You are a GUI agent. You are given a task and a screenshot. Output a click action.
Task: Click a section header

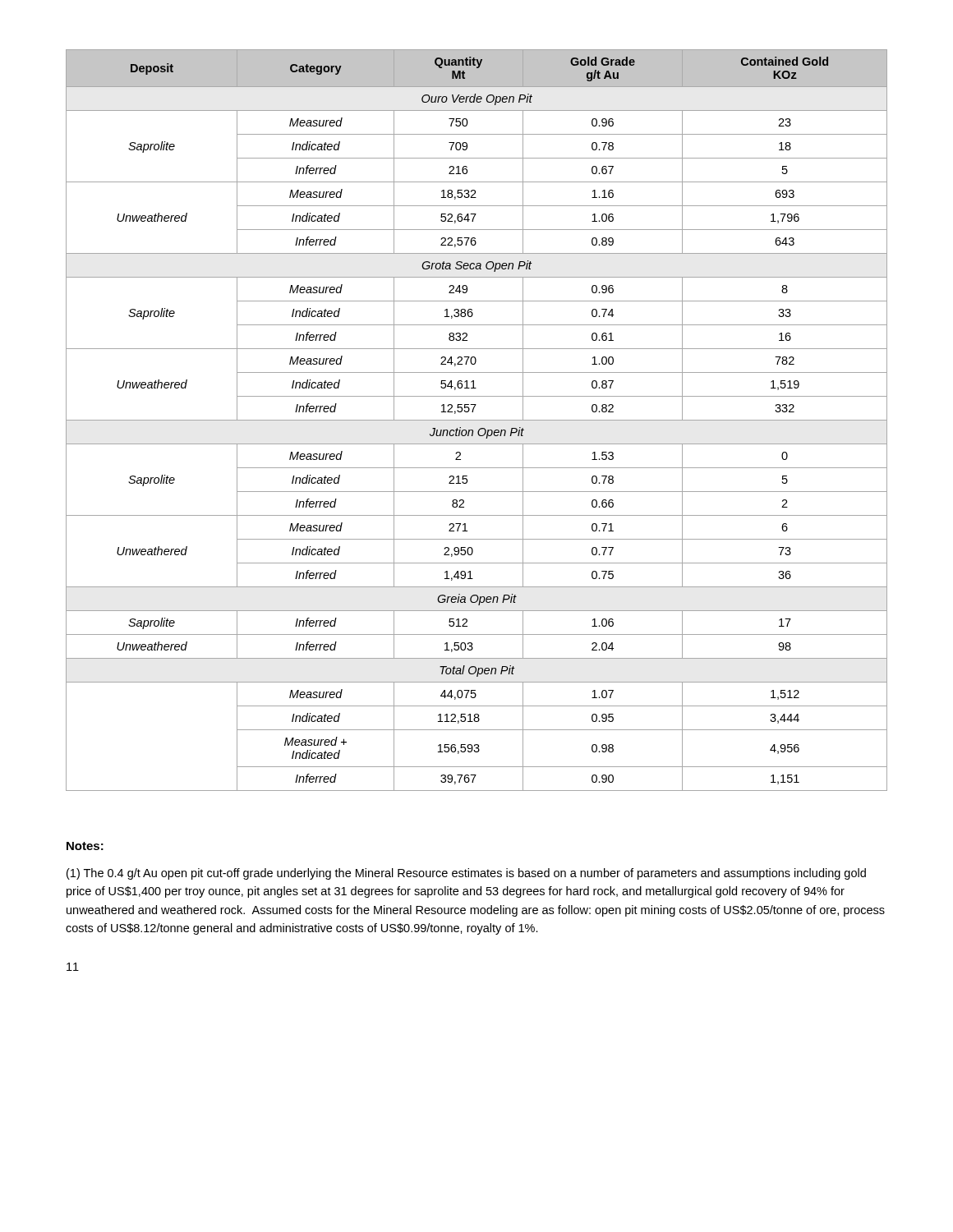[x=85, y=846]
